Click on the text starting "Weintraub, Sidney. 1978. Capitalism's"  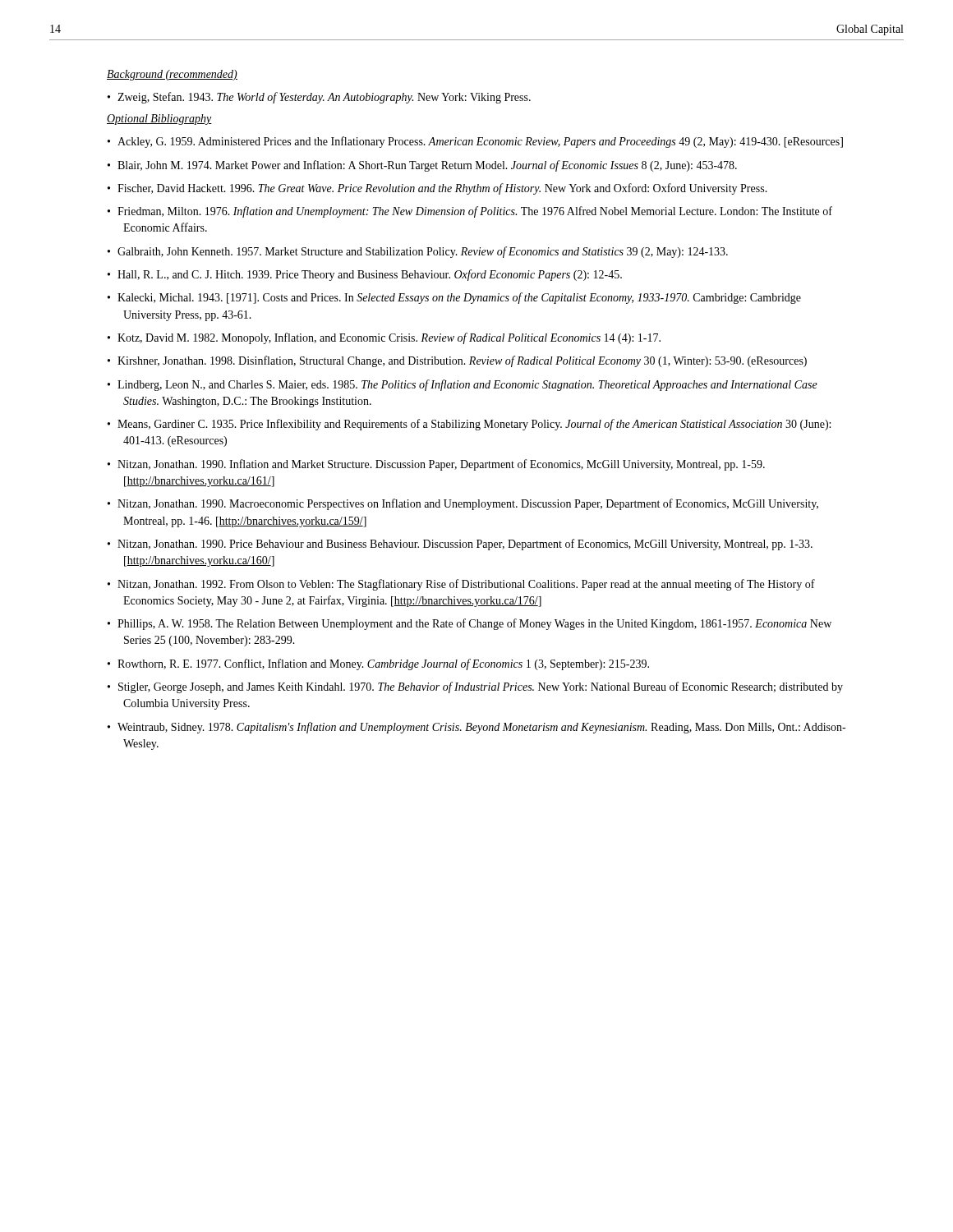[x=482, y=735]
